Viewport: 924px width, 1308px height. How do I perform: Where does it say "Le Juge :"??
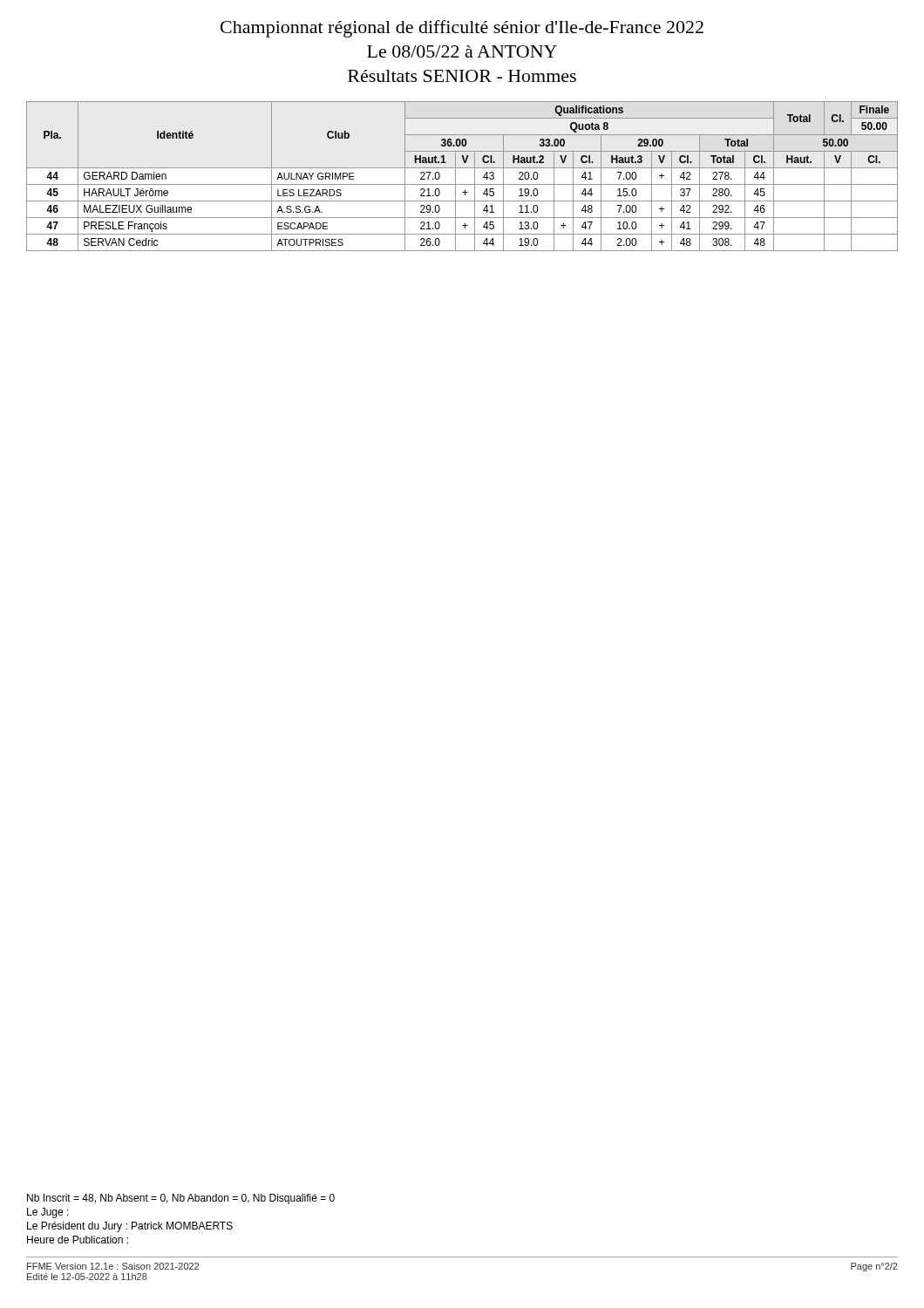tap(48, 1213)
